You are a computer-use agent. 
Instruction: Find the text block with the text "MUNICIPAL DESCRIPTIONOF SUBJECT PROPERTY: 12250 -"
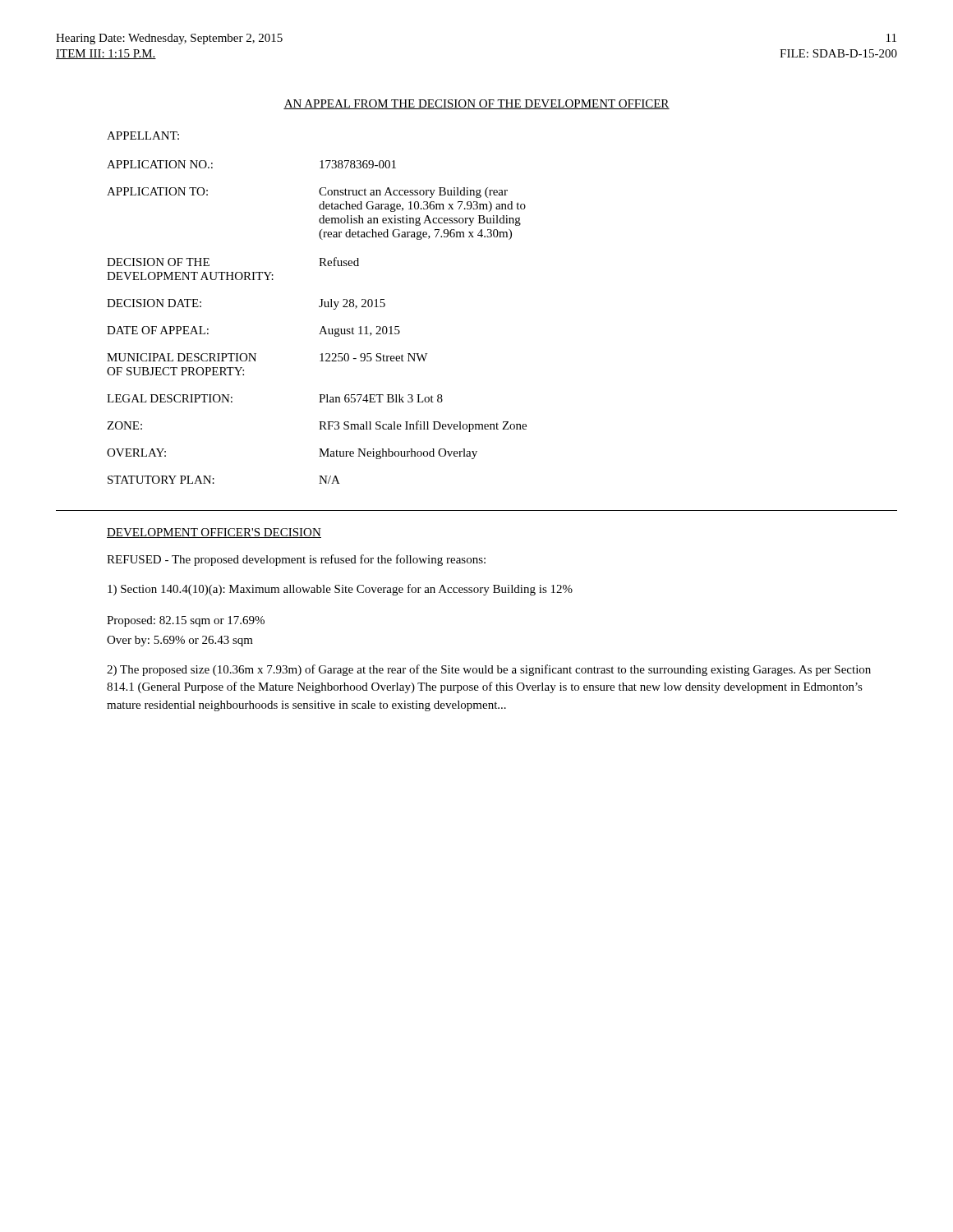(x=185, y=357)
